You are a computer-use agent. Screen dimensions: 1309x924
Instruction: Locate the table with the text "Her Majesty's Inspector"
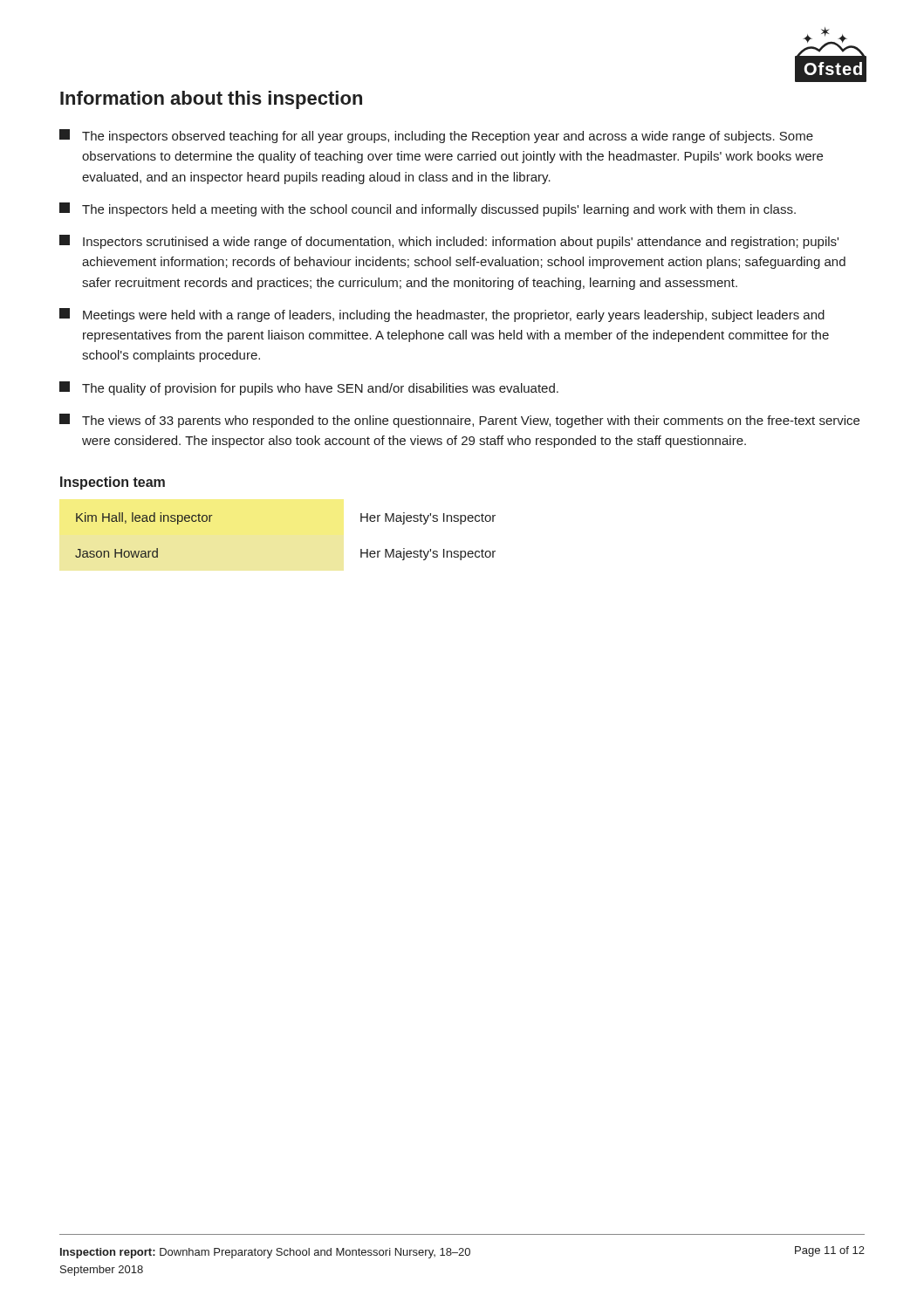[x=462, y=535]
